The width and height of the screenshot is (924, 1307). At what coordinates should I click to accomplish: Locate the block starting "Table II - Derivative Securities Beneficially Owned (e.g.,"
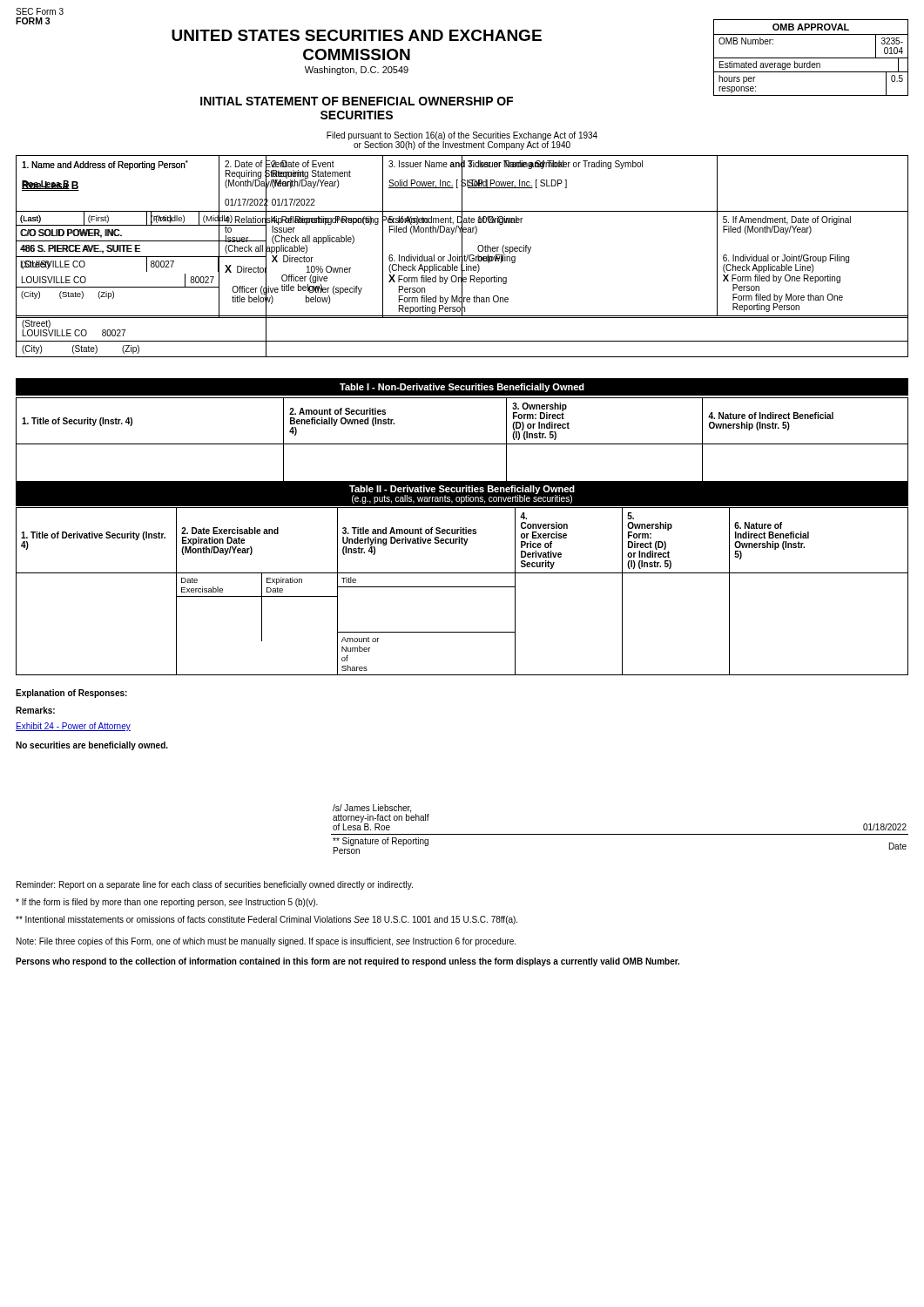(462, 494)
